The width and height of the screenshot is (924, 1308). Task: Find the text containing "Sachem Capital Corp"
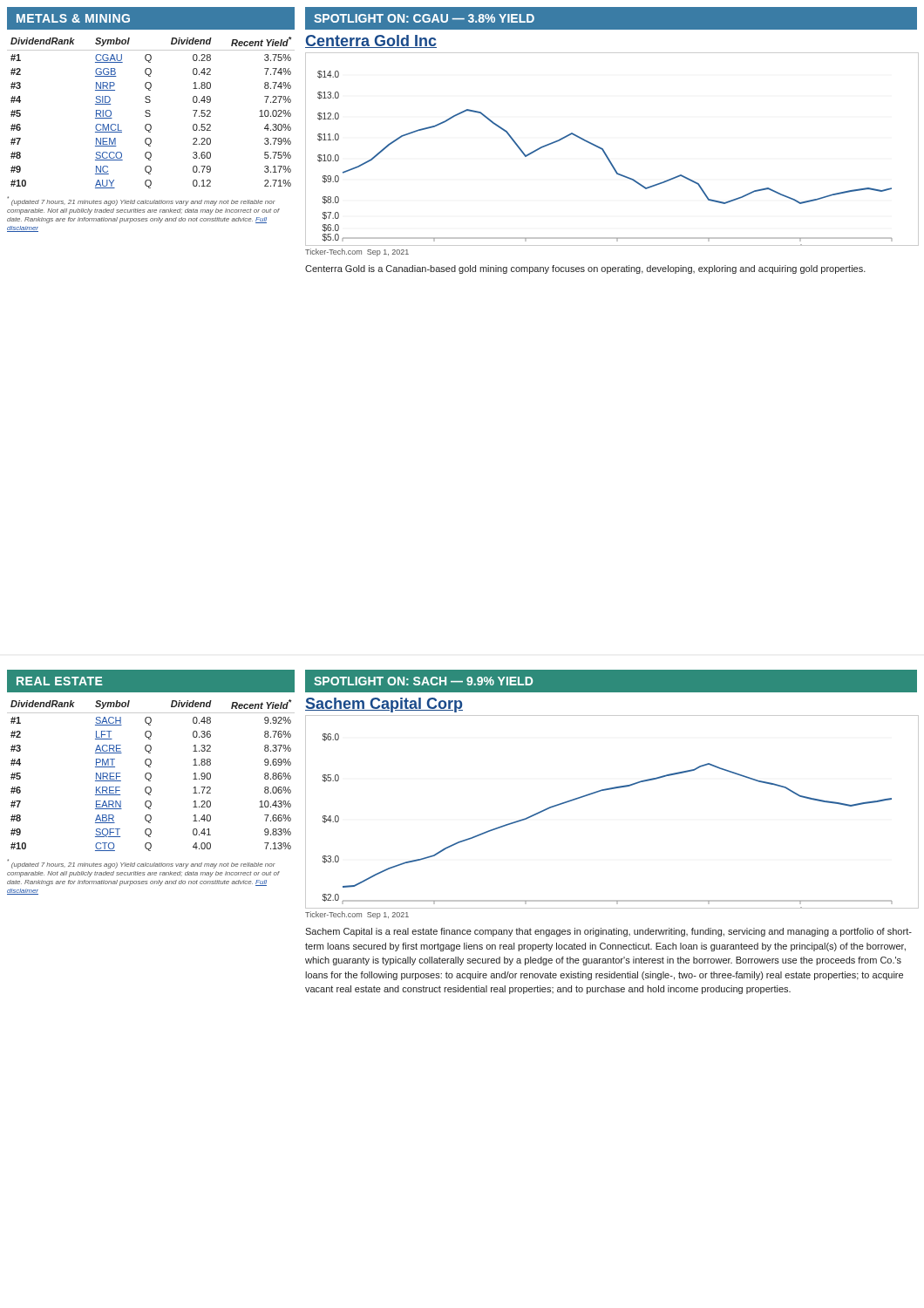click(x=611, y=704)
